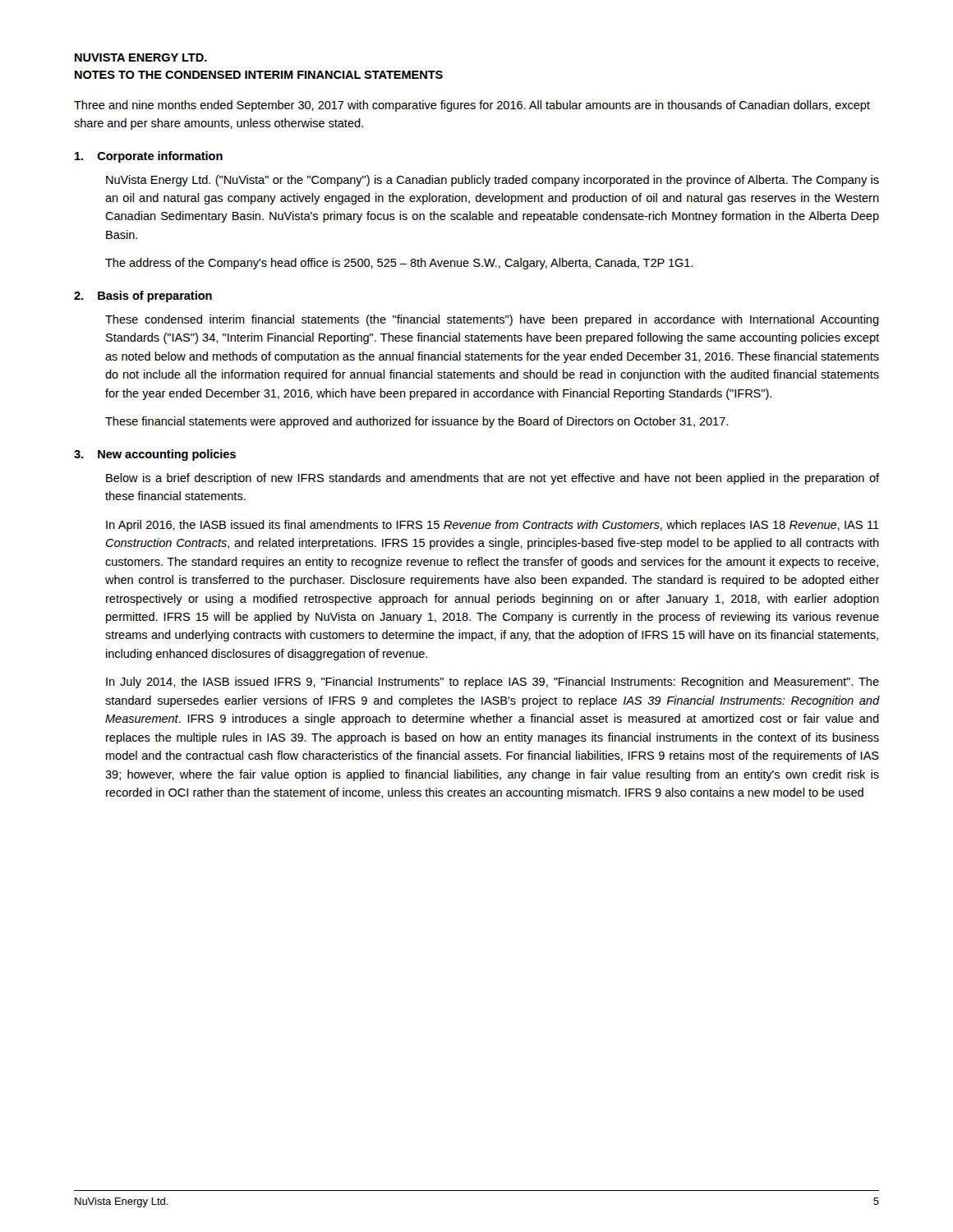Find the text starting "2. Basis of preparation"
Viewport: 953px width, 1232px height.
pyautogui.click(x=143, y=296)
